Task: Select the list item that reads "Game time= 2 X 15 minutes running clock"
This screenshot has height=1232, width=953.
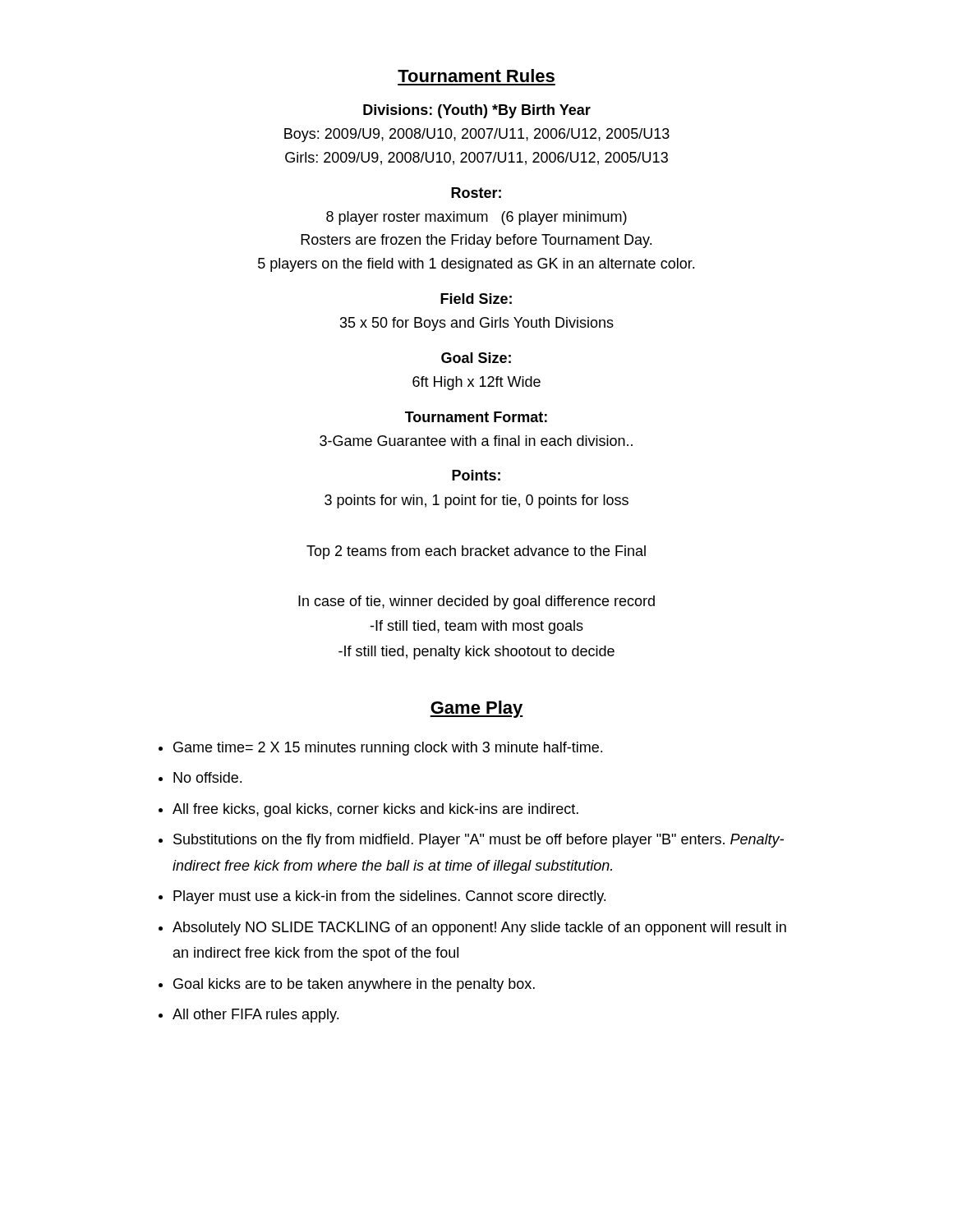Action: [388, 747]
